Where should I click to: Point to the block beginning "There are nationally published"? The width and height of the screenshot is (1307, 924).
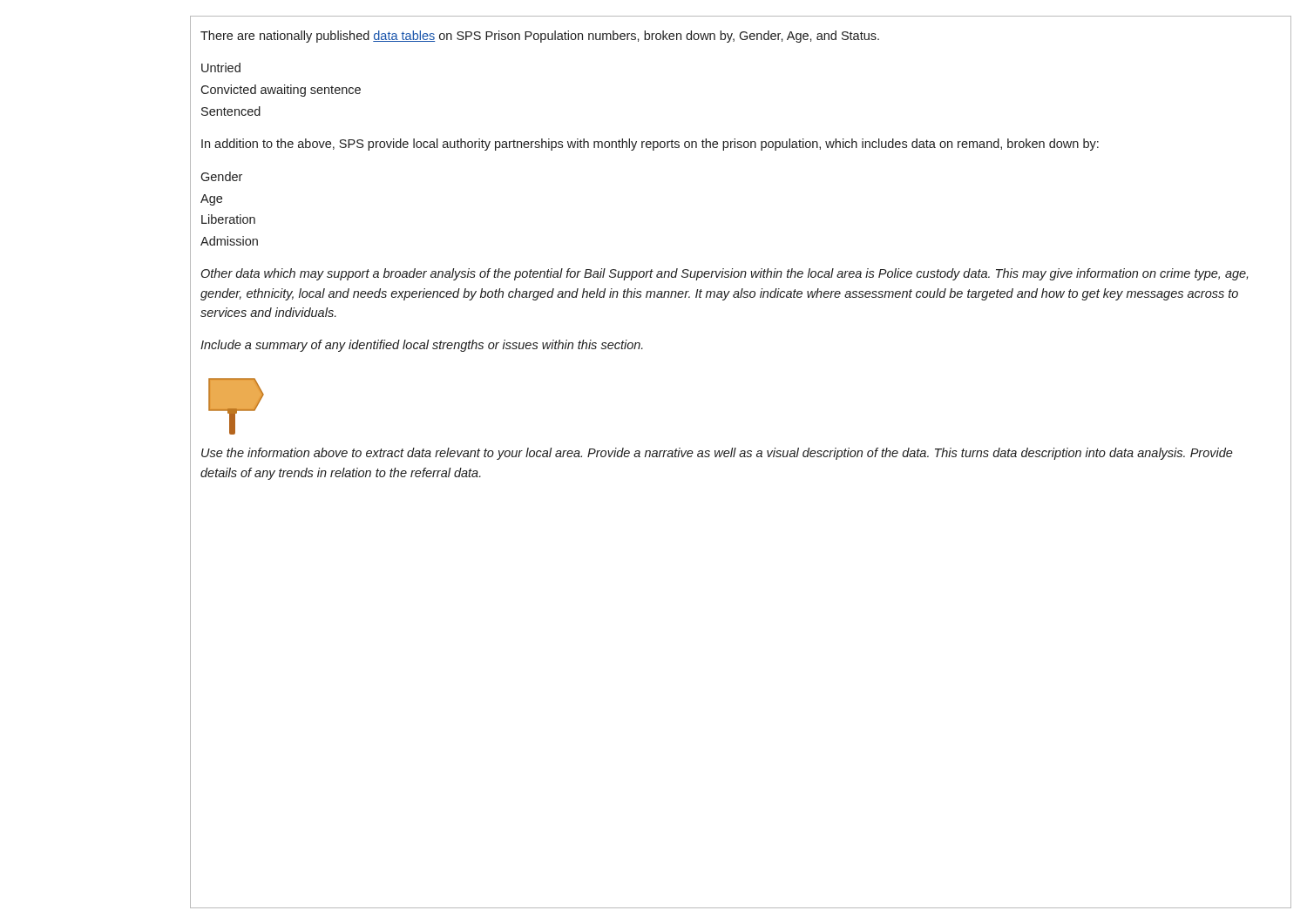(x=540, y=36)
